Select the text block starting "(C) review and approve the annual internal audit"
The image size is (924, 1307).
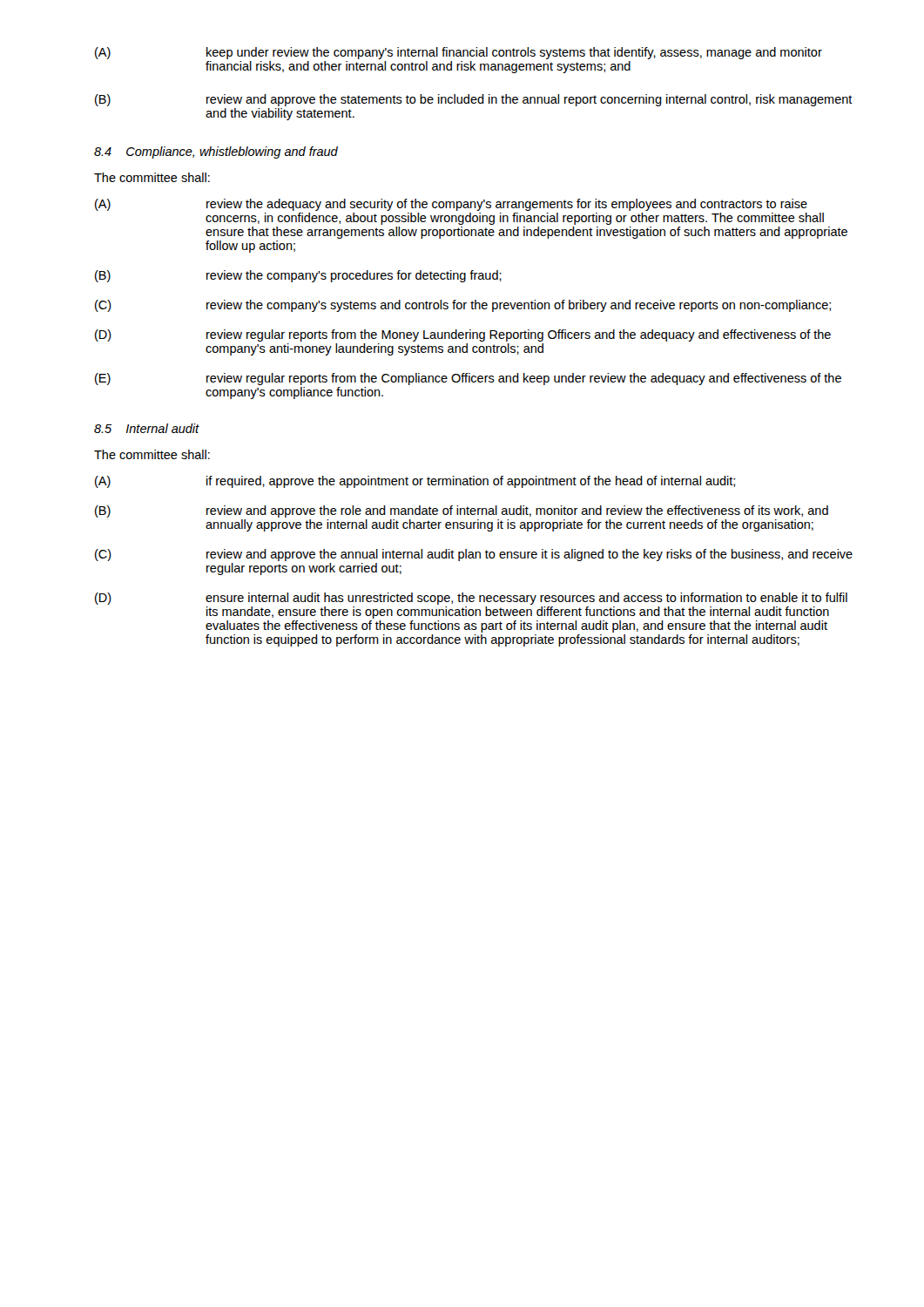[x=474, y=561]
